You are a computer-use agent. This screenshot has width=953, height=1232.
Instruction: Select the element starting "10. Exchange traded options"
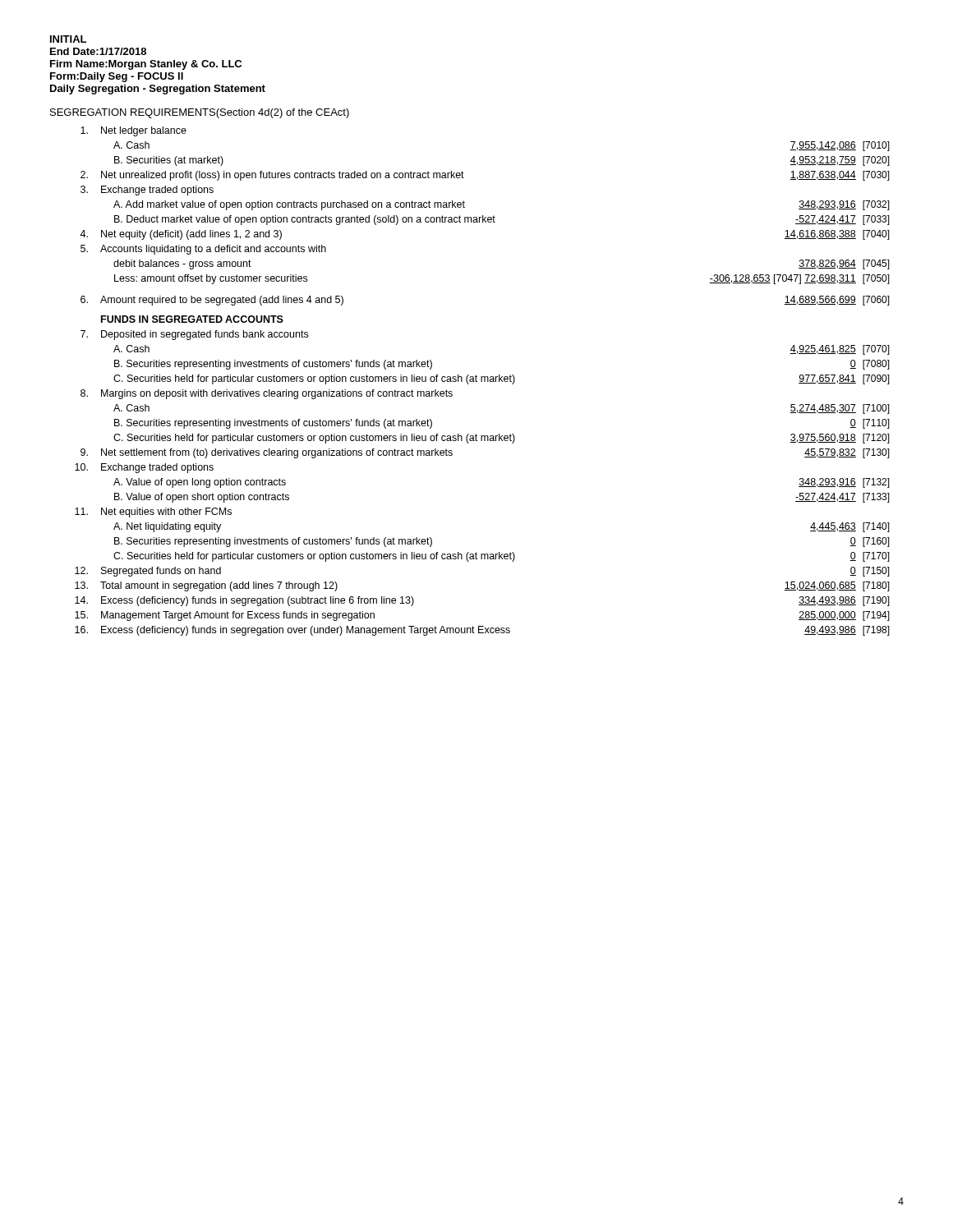click(x=144, y=468)
